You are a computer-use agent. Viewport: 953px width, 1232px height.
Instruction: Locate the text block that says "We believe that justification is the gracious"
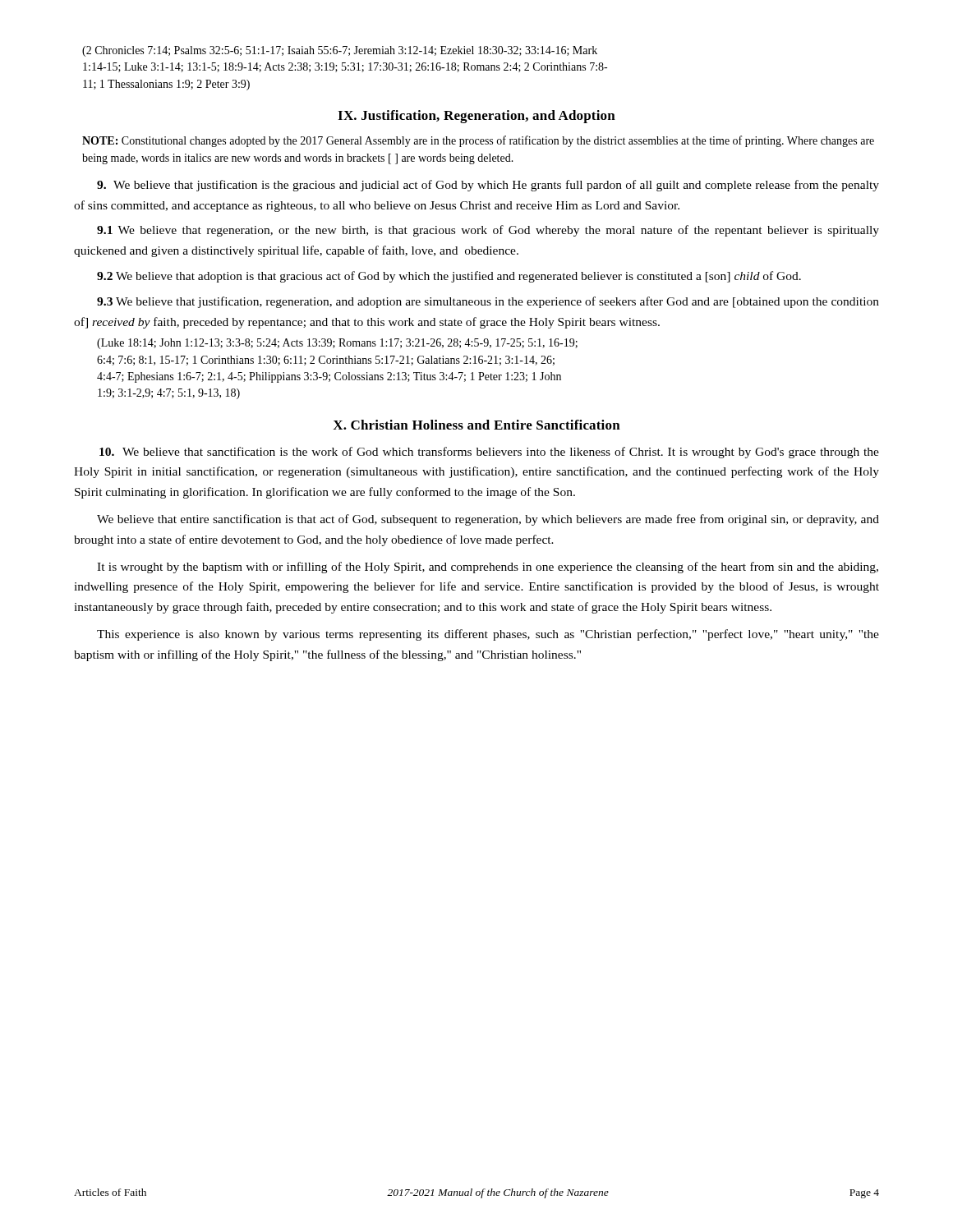[476, 194]
